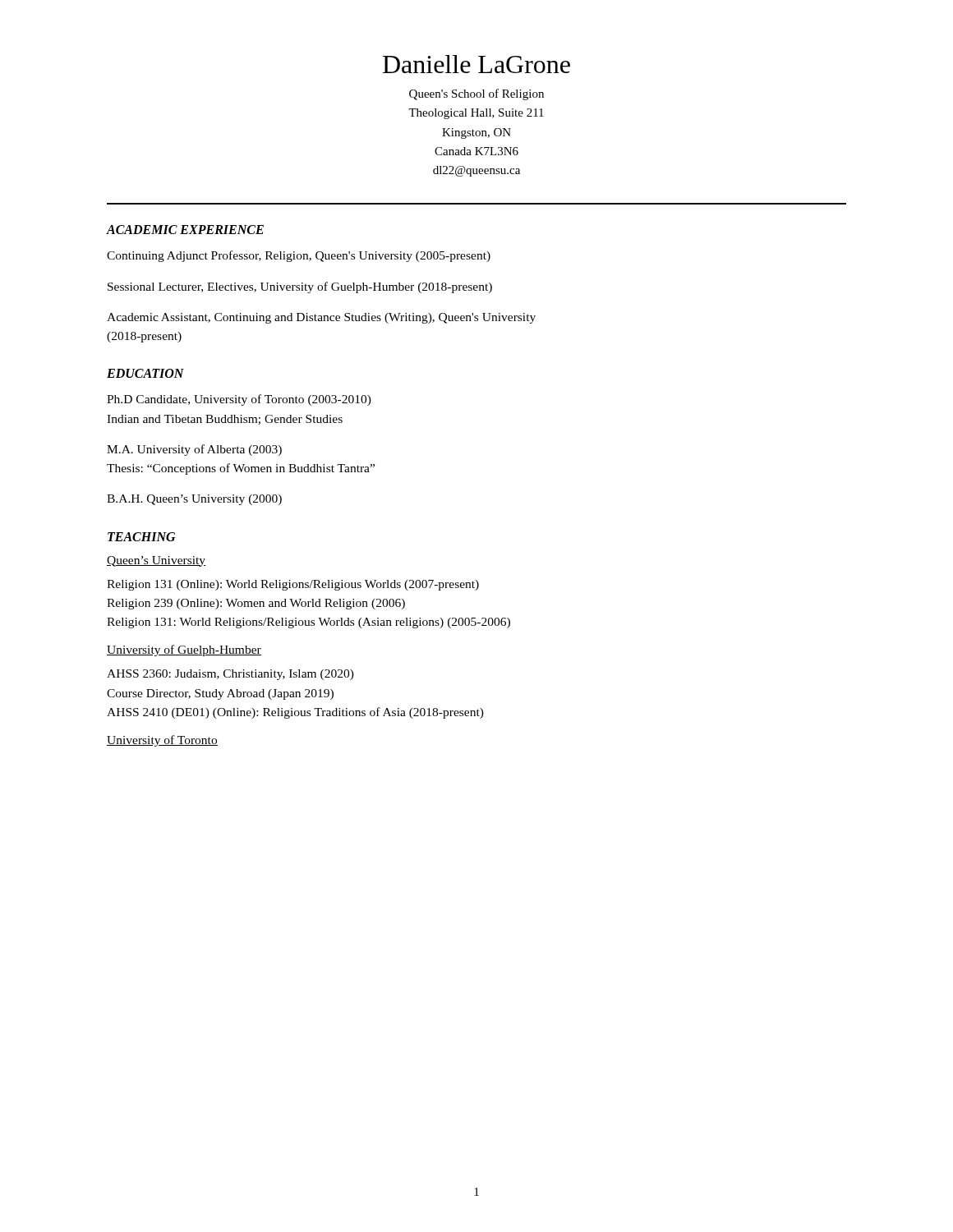Find the region starting "Sessional Lecturer, Electives, University"

pyautogui.click(x=300, y=286)
